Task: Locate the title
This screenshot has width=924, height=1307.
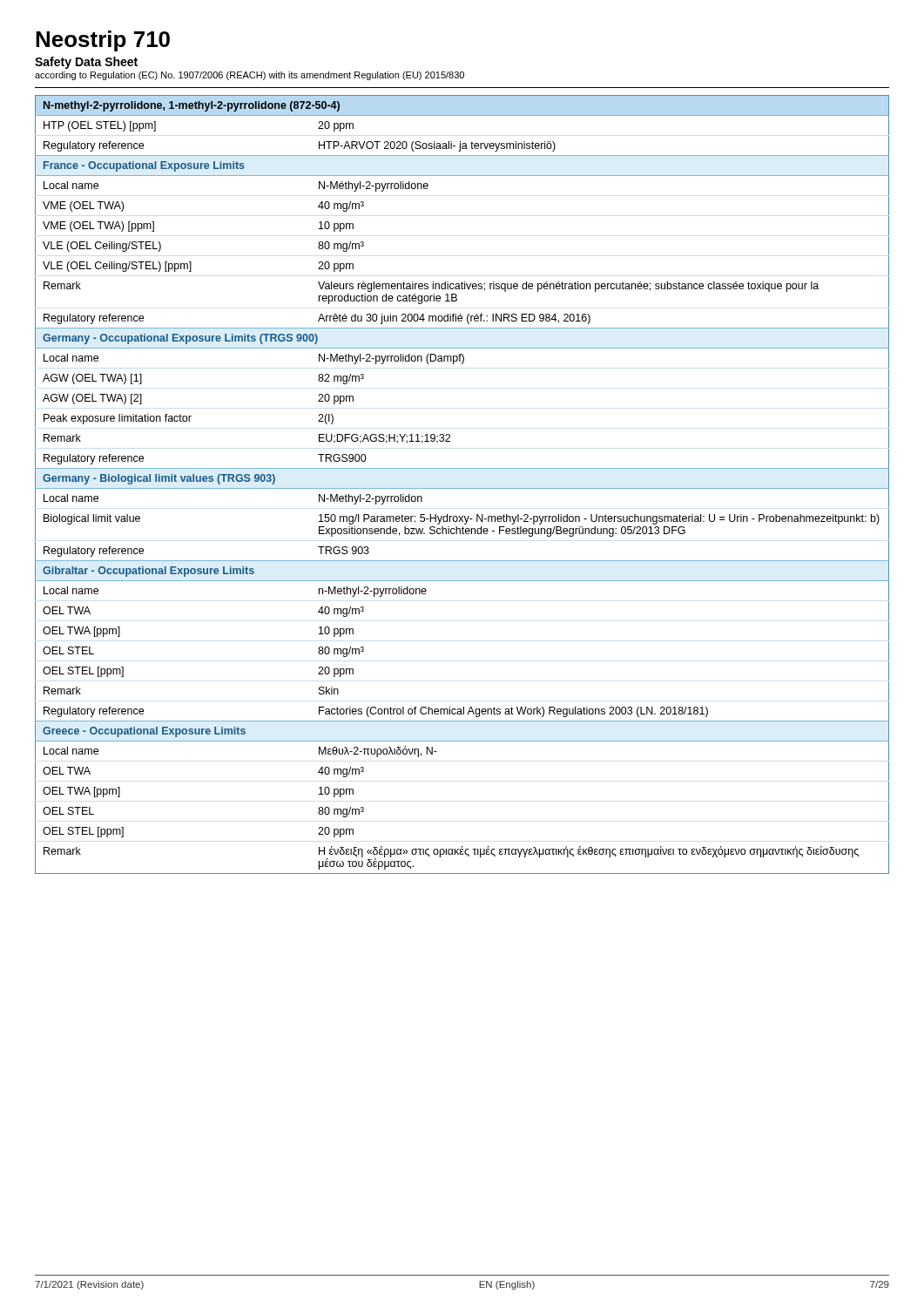Action: [x=103, y=39]
